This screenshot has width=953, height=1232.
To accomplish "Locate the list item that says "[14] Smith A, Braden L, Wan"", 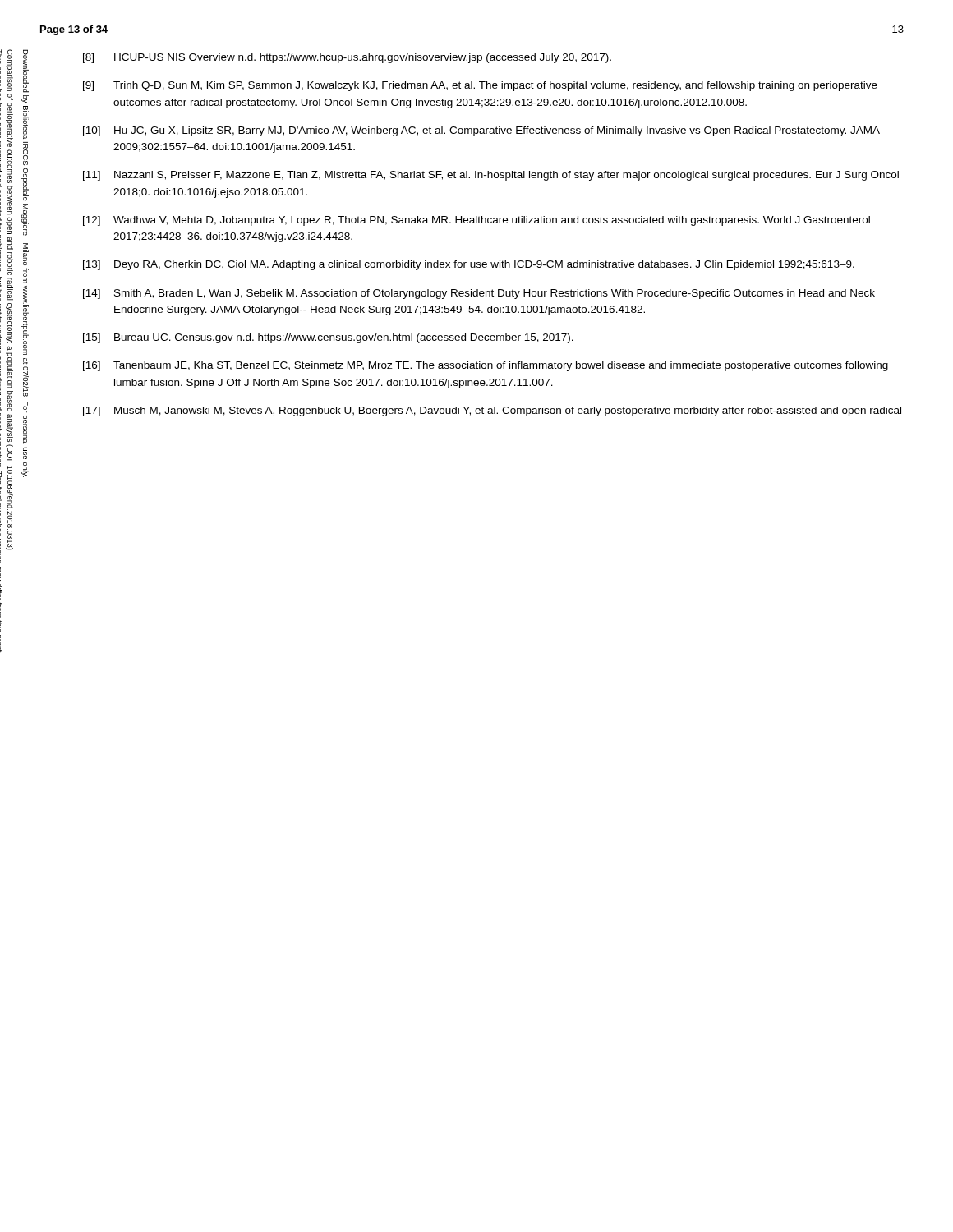I will tap(495, 301).
